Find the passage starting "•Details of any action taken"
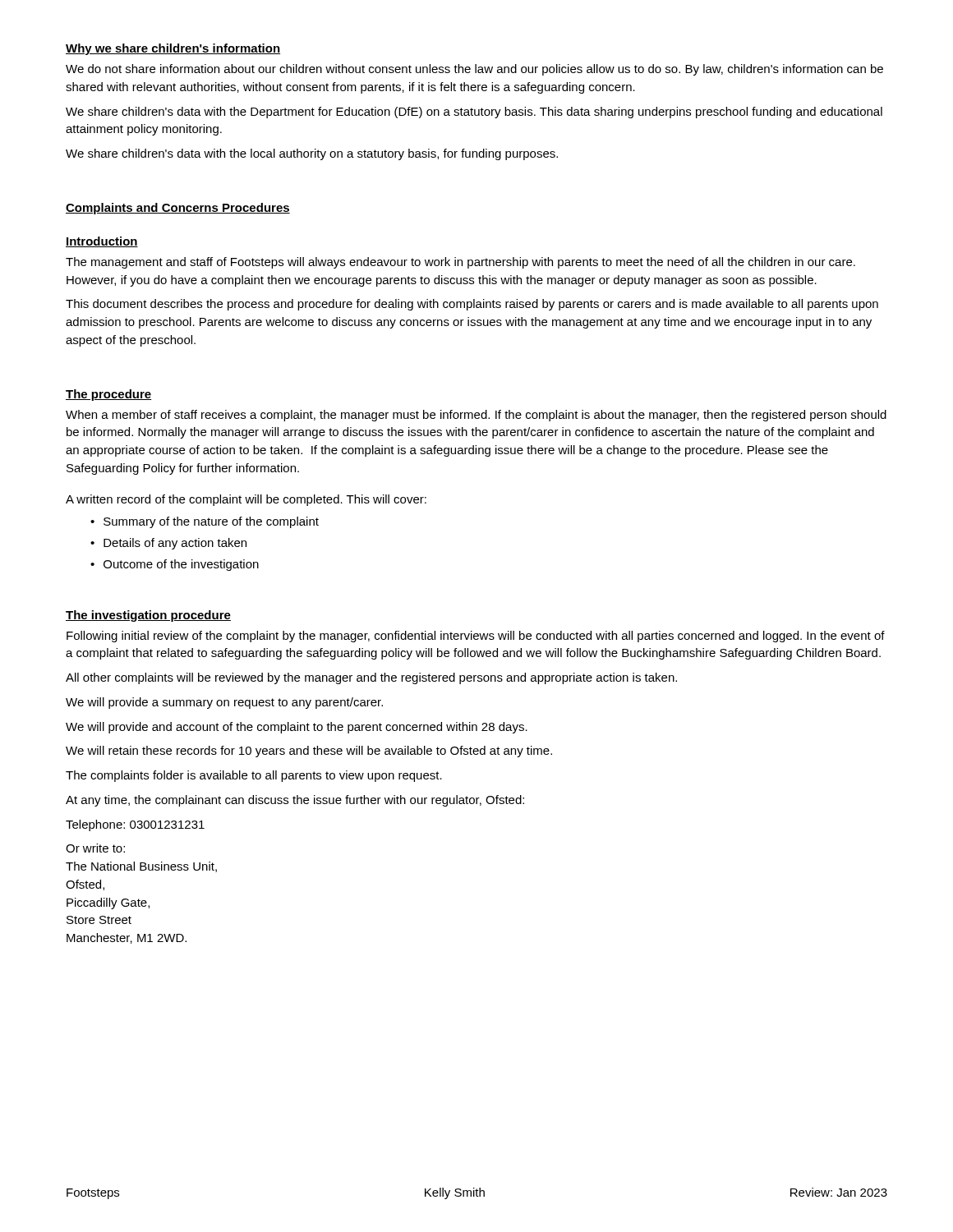The image size is (953, 1232). 169,543
